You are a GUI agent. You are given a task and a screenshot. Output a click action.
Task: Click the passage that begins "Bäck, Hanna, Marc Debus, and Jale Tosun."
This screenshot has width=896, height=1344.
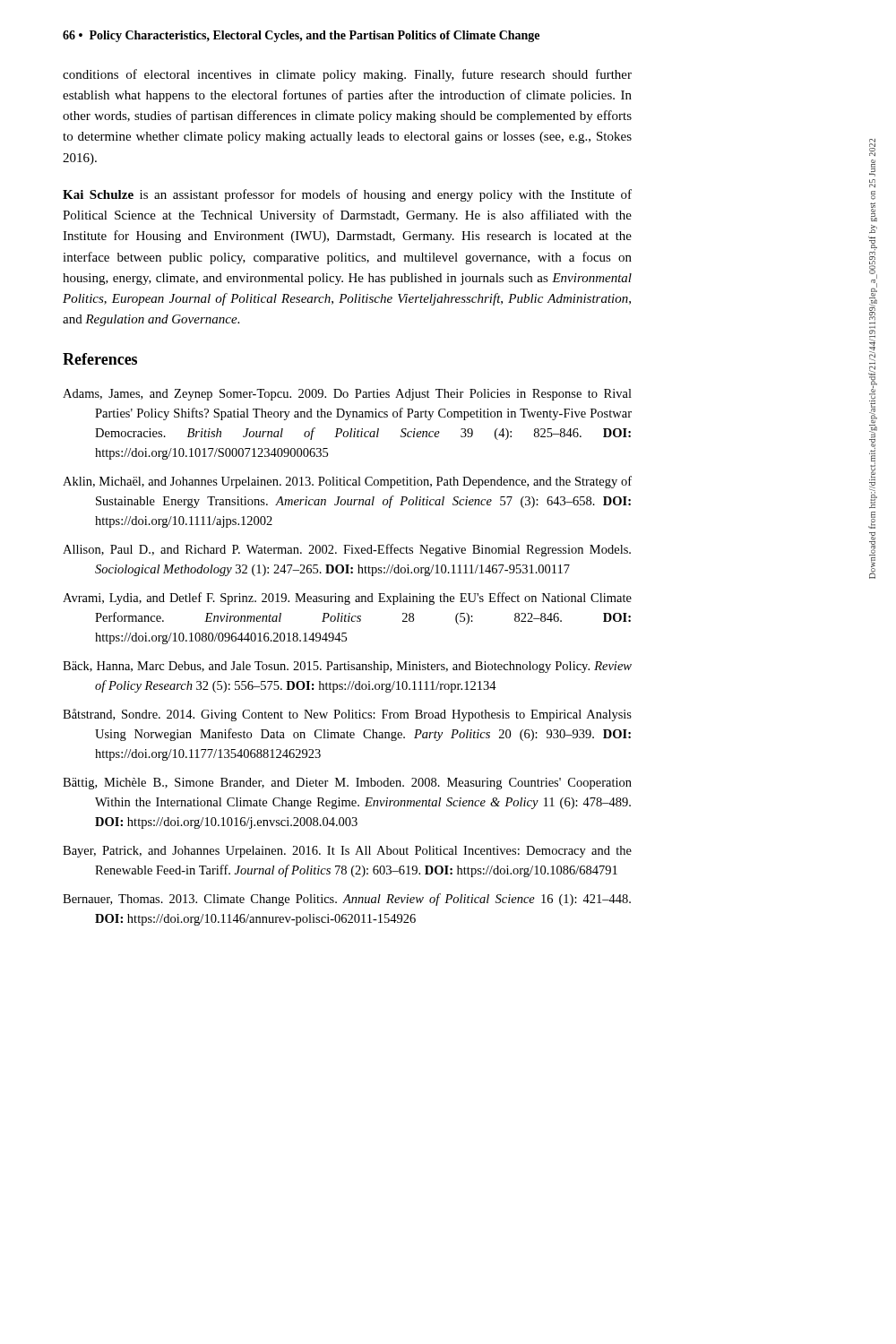347,676
